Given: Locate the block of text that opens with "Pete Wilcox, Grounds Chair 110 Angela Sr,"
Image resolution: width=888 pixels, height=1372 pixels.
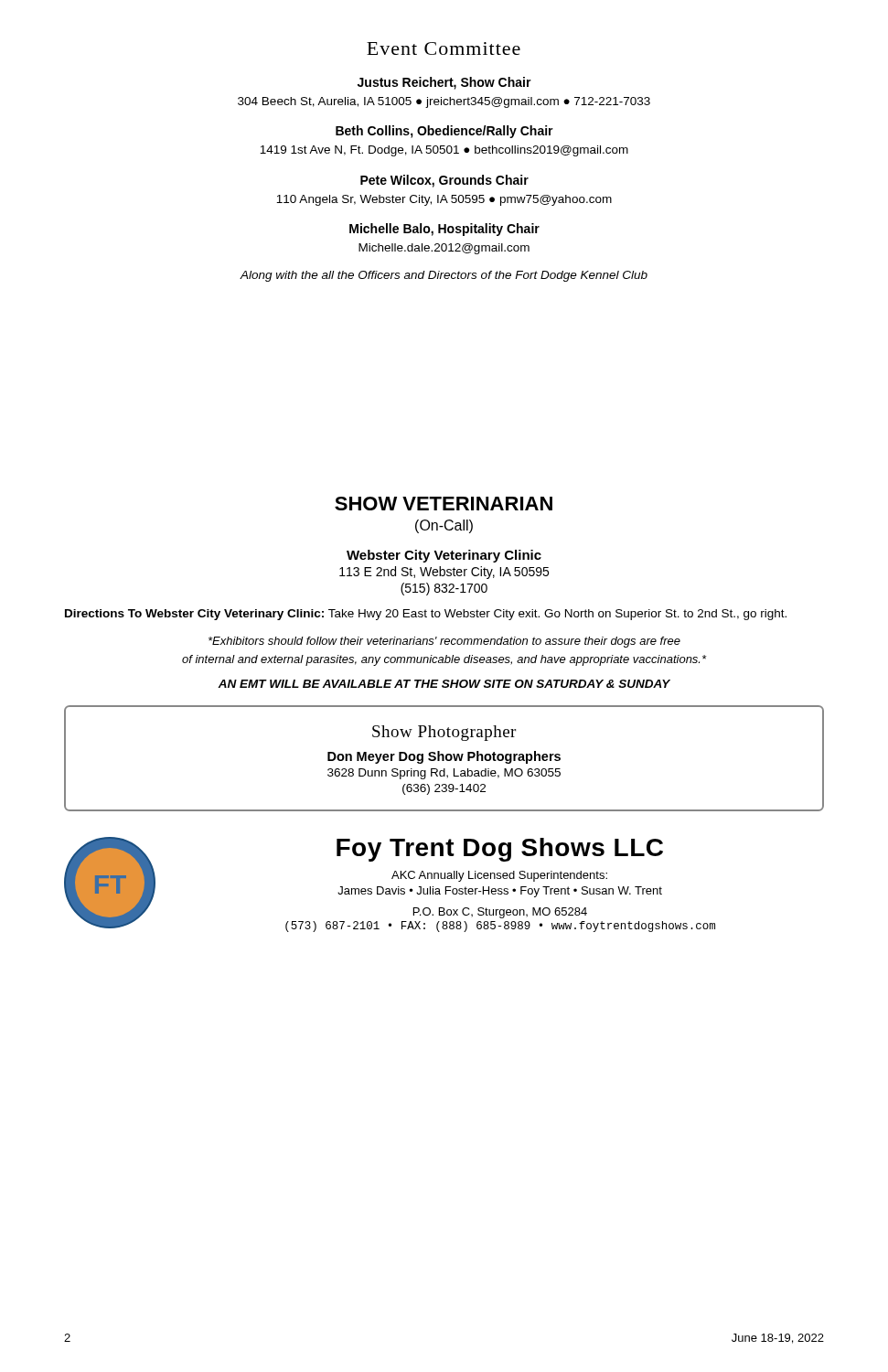Looking at the screenshot, I should (x=444, y=189).
